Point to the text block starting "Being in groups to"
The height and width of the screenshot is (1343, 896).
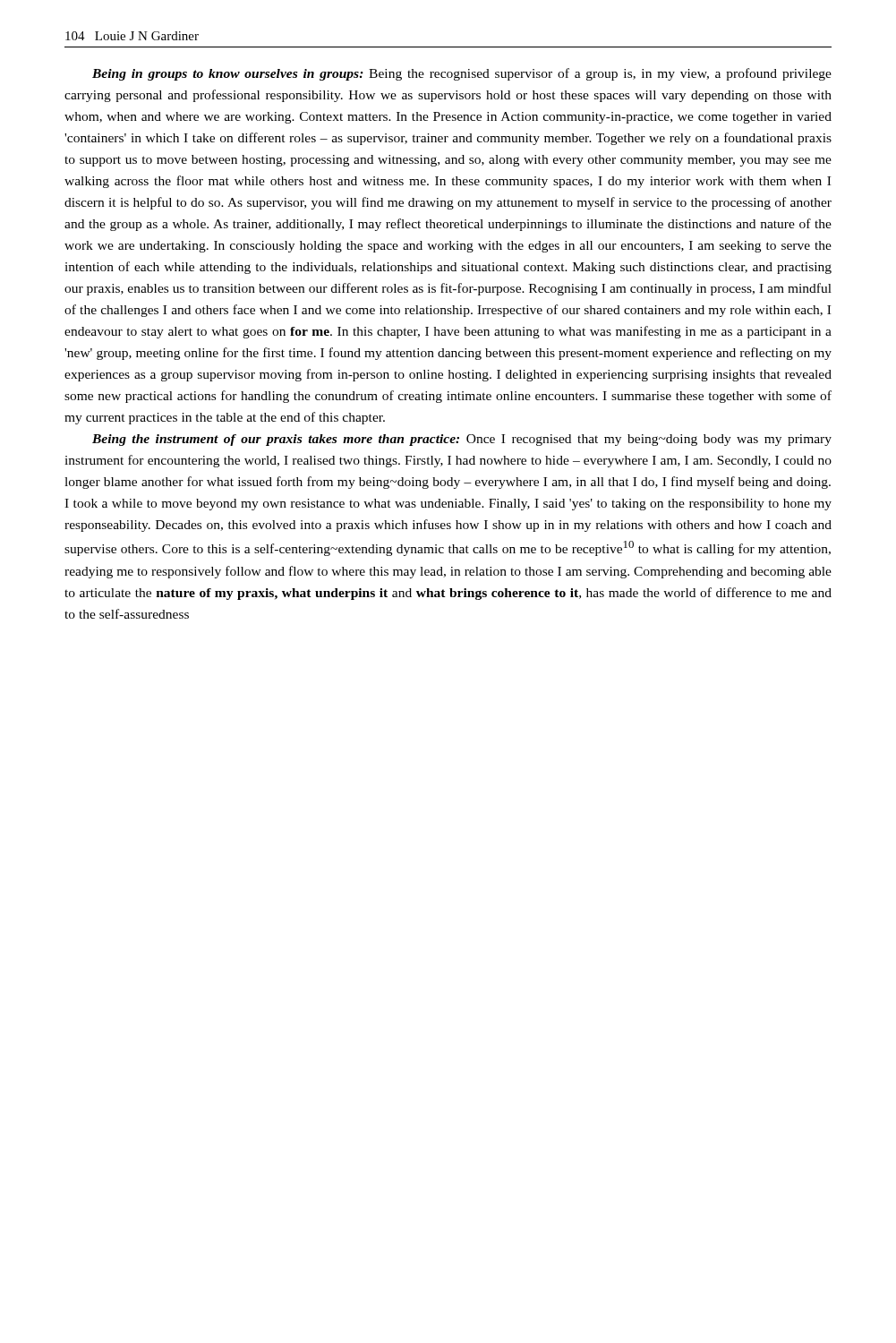448,245
